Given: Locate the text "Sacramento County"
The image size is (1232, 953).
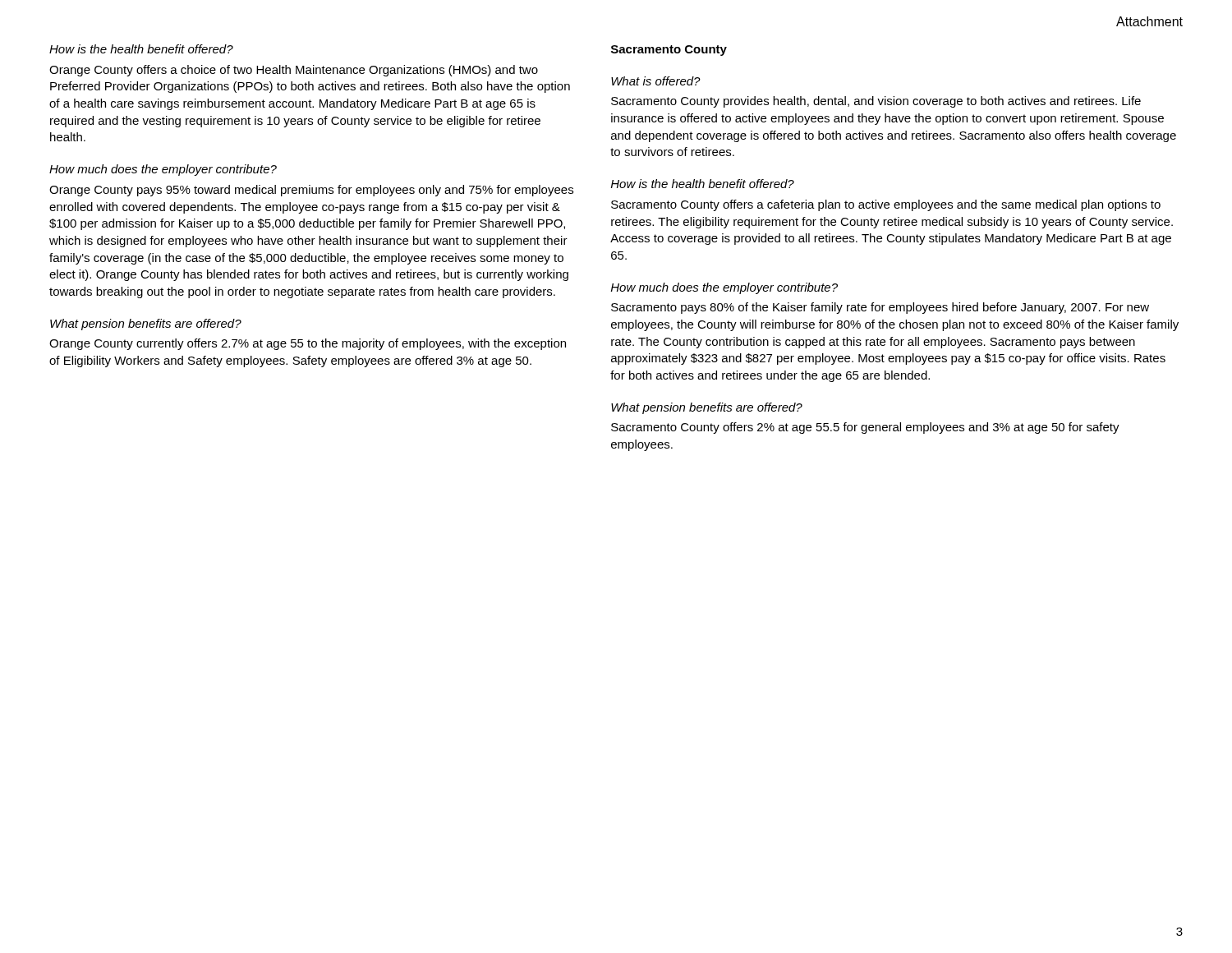Looking at the screenshot, I should pyautogui.click(x=669, y=51).
